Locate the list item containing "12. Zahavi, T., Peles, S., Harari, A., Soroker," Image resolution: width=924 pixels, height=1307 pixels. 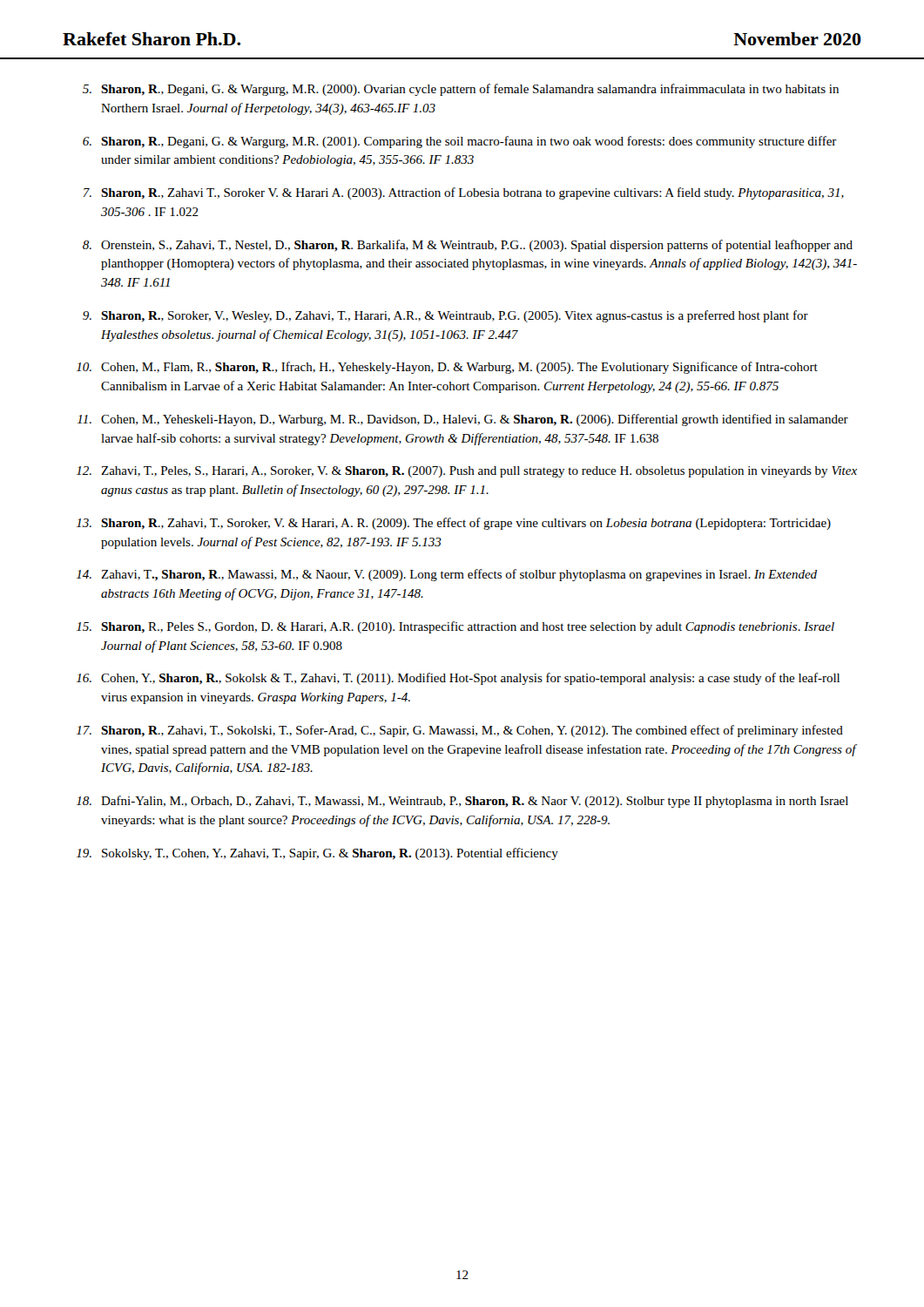click(x=462, y=481)
